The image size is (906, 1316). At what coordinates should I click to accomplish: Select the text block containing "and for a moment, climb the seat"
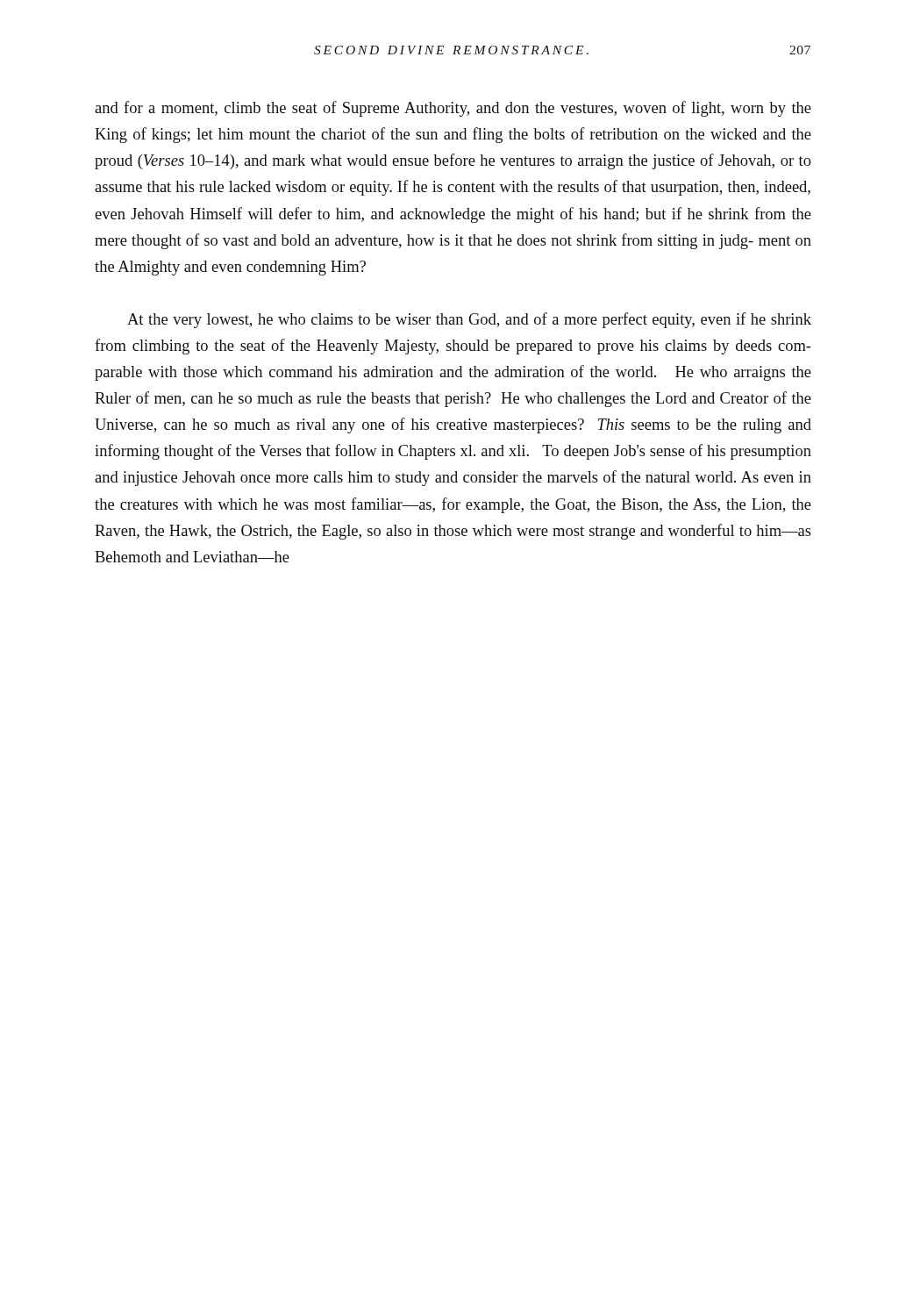pos(453,187)
